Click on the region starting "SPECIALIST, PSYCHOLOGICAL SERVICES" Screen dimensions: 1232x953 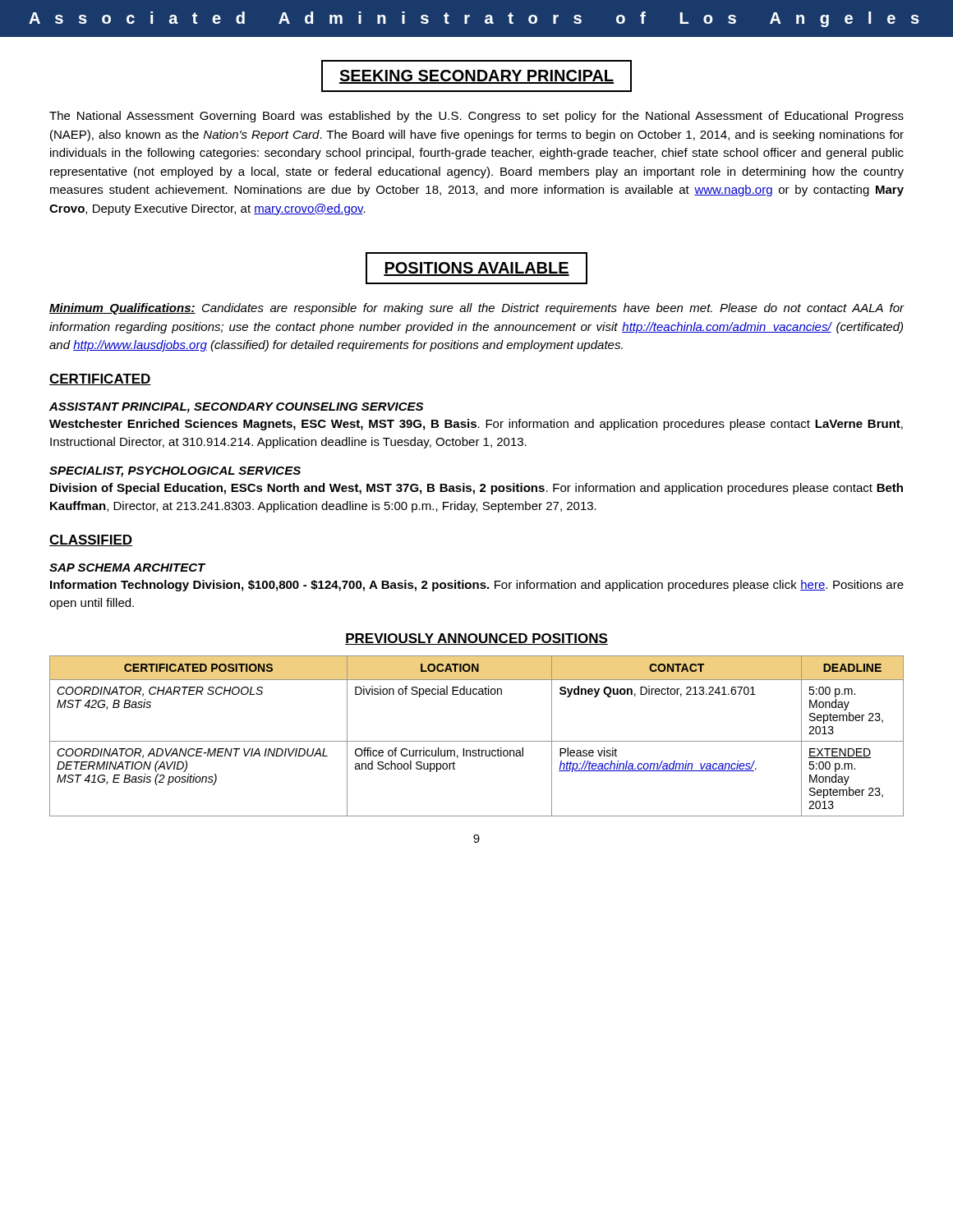(x=175, y=470)
